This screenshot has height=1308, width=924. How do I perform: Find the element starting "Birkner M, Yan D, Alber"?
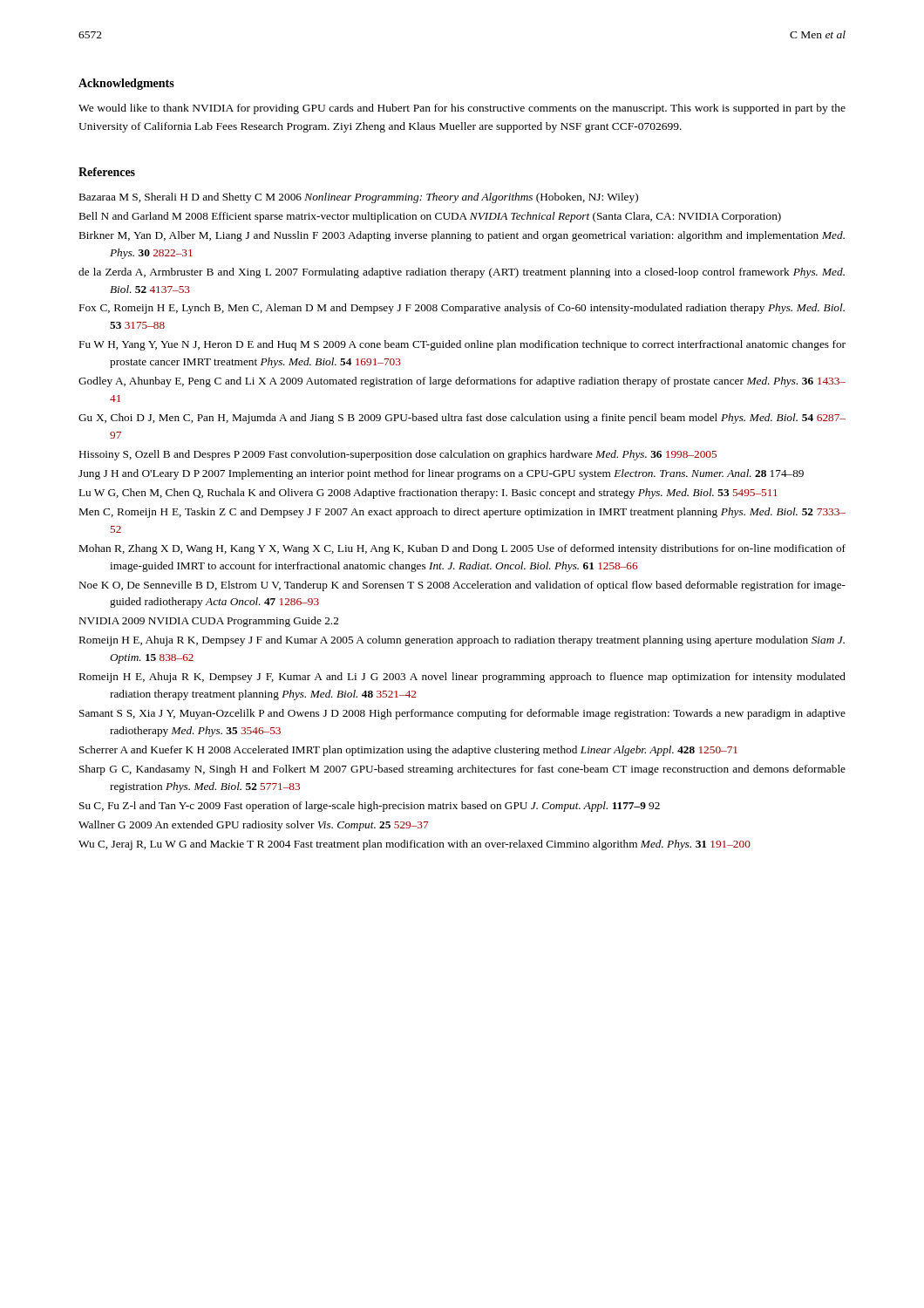coord(462,243)
